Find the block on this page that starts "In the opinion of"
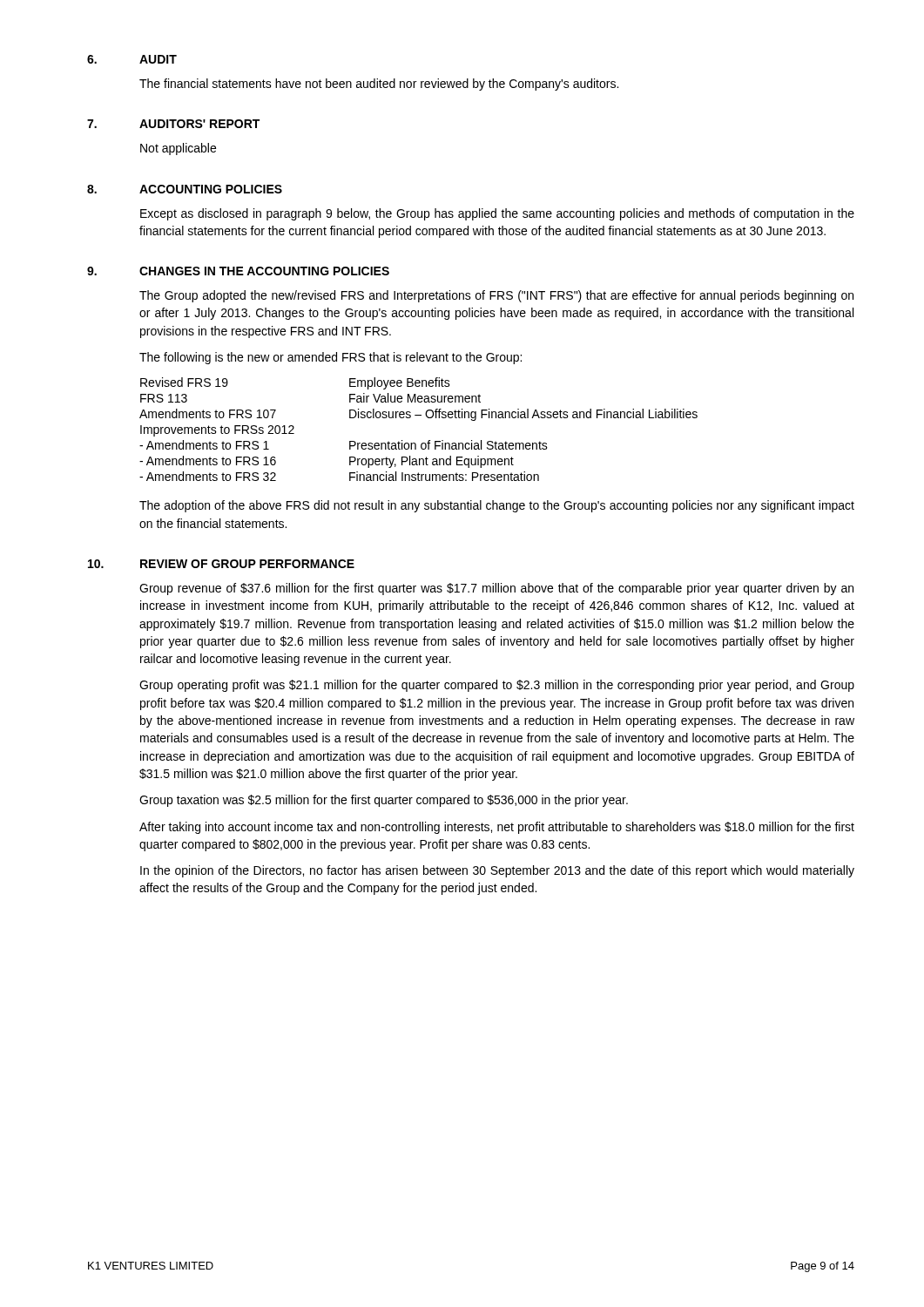 click(497, 880)
